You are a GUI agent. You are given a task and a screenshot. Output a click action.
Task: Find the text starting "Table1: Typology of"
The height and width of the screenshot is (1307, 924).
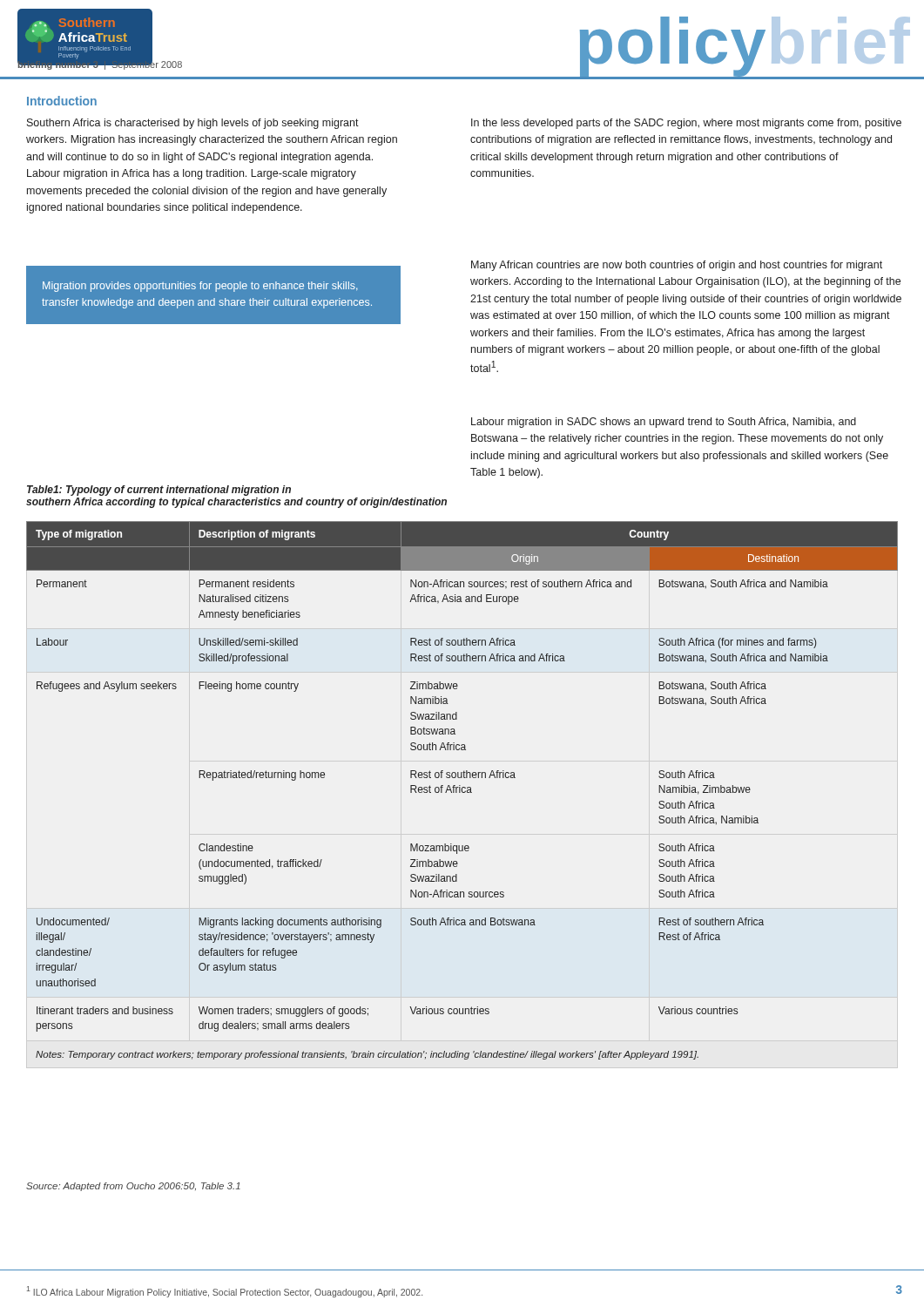[x=237, y=496]
